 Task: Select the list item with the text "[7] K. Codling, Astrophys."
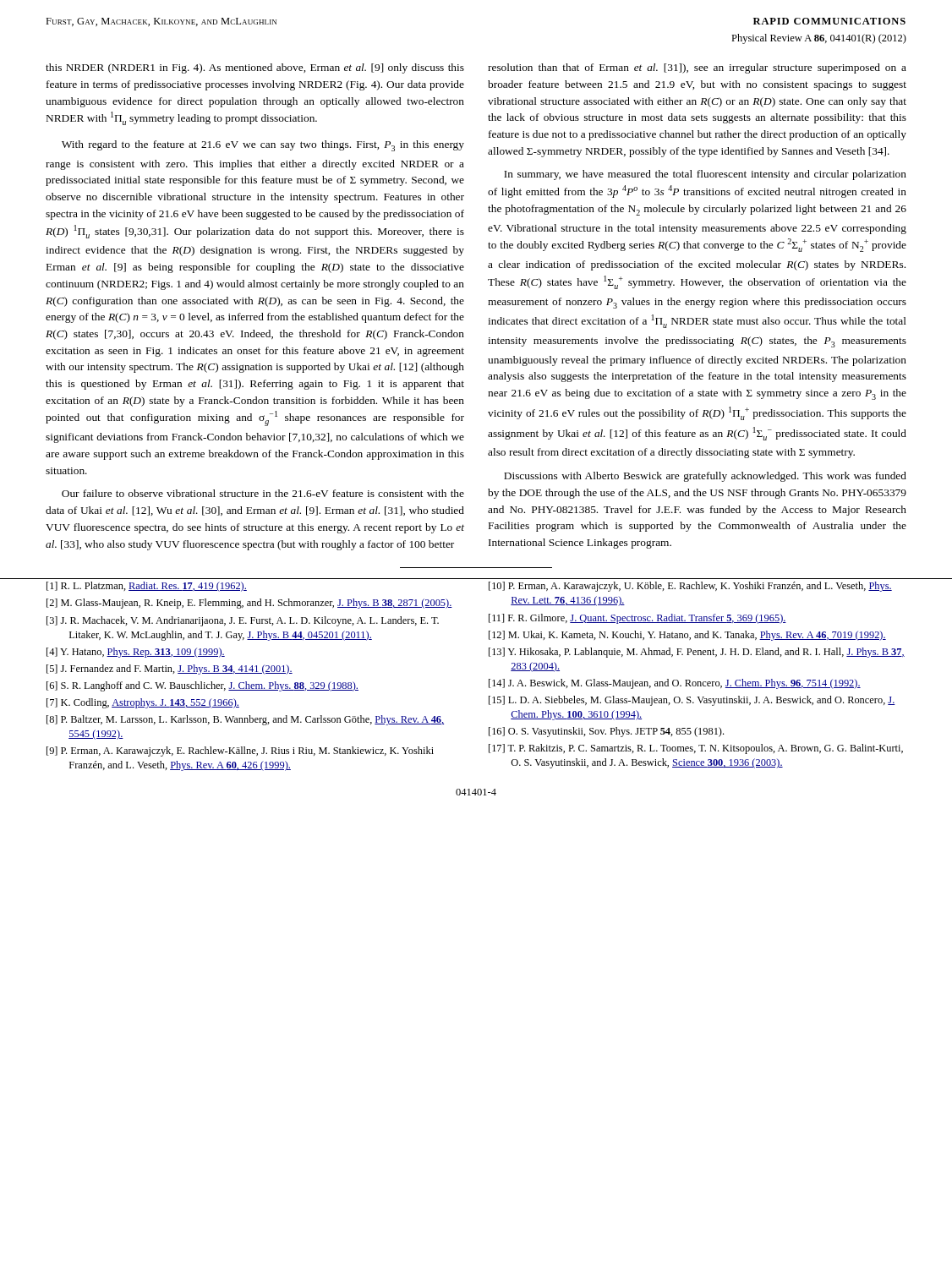pyautogui.click(x=142, y=703)
